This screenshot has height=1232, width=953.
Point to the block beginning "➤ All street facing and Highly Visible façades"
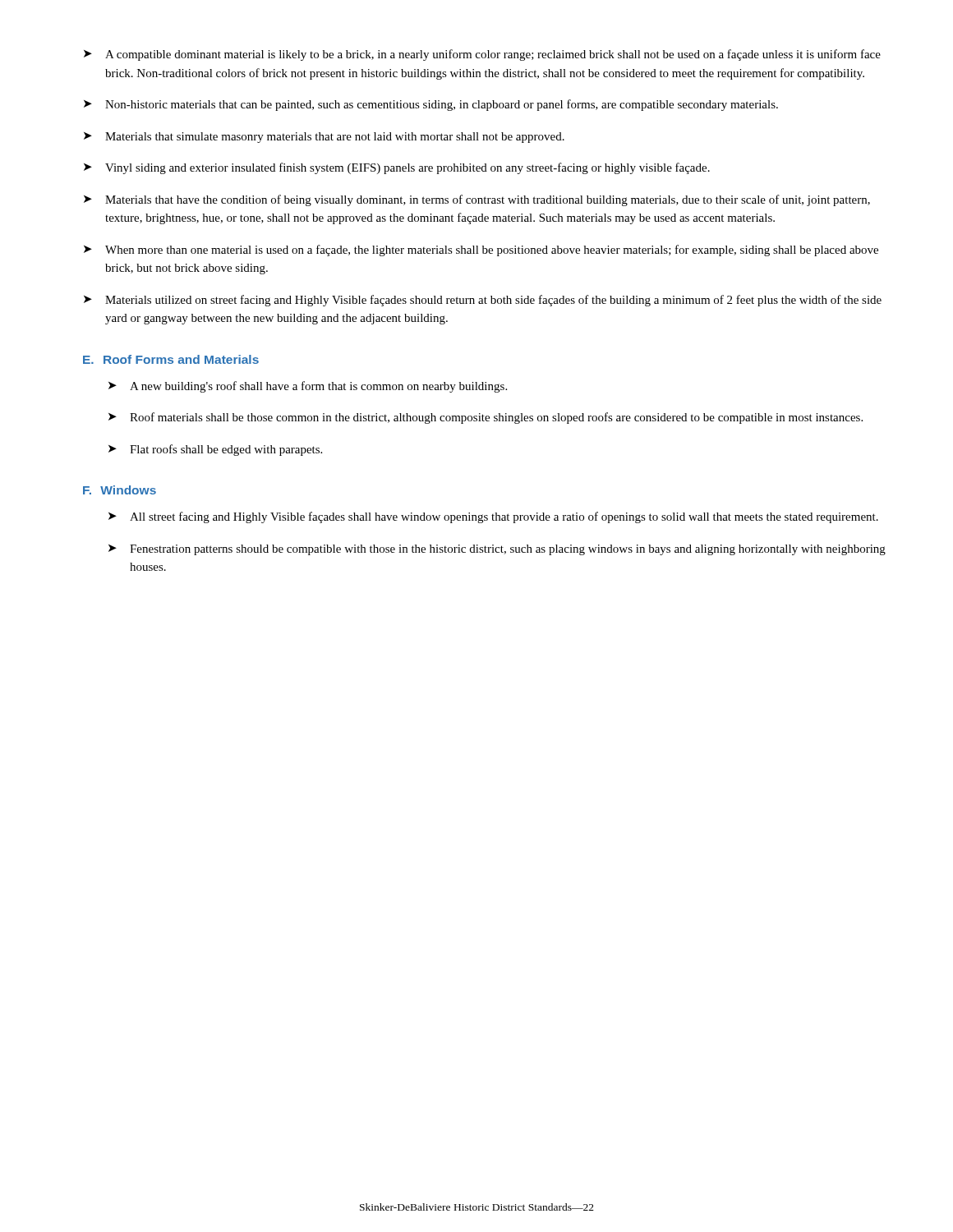pos(497,517)
